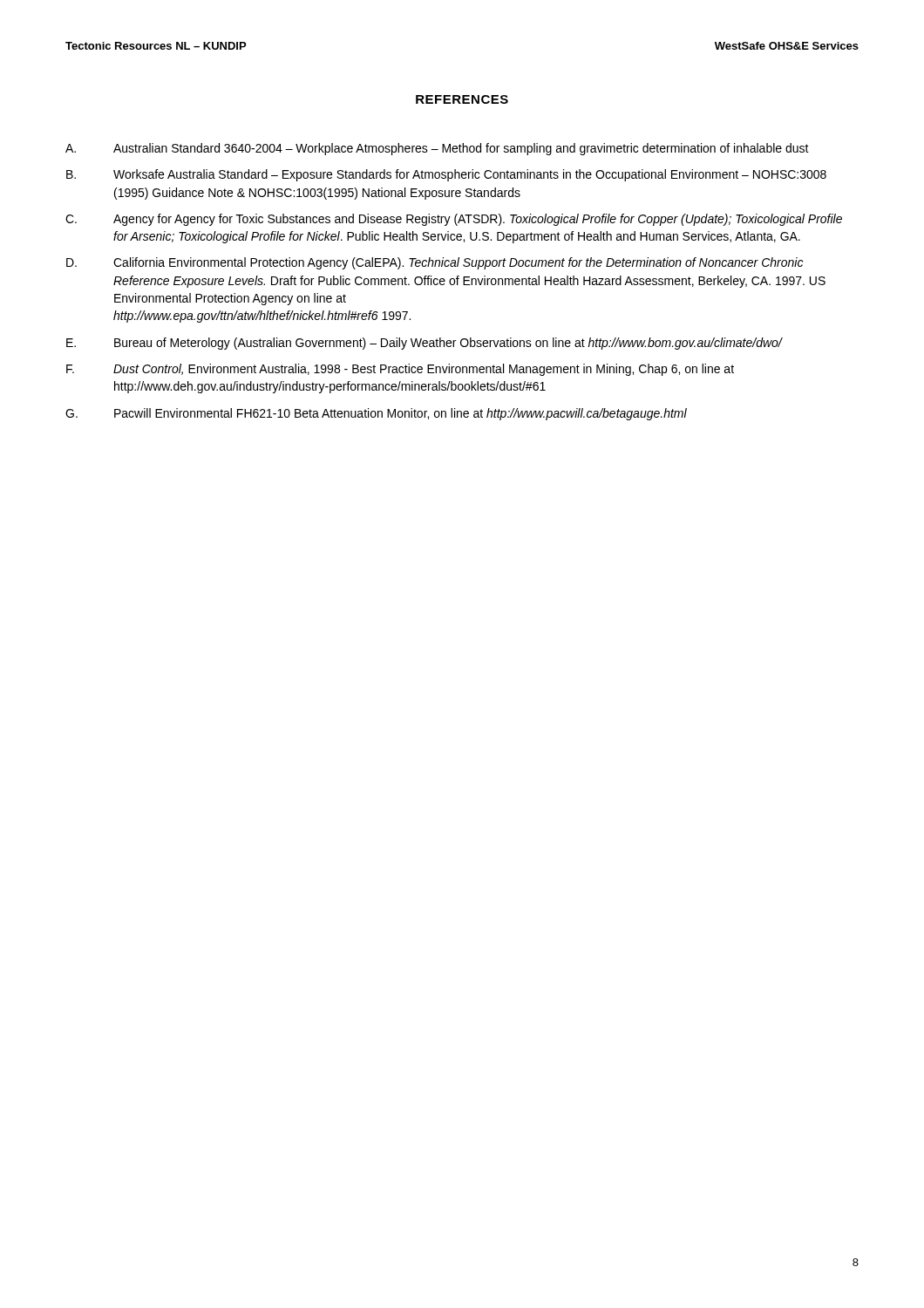This screenshot has height=1308, width=924.
Task: Navigate to the region starting "F. Dust Control, Environment Australia,"
Action: pyautogui.click(x=462, y=378)
